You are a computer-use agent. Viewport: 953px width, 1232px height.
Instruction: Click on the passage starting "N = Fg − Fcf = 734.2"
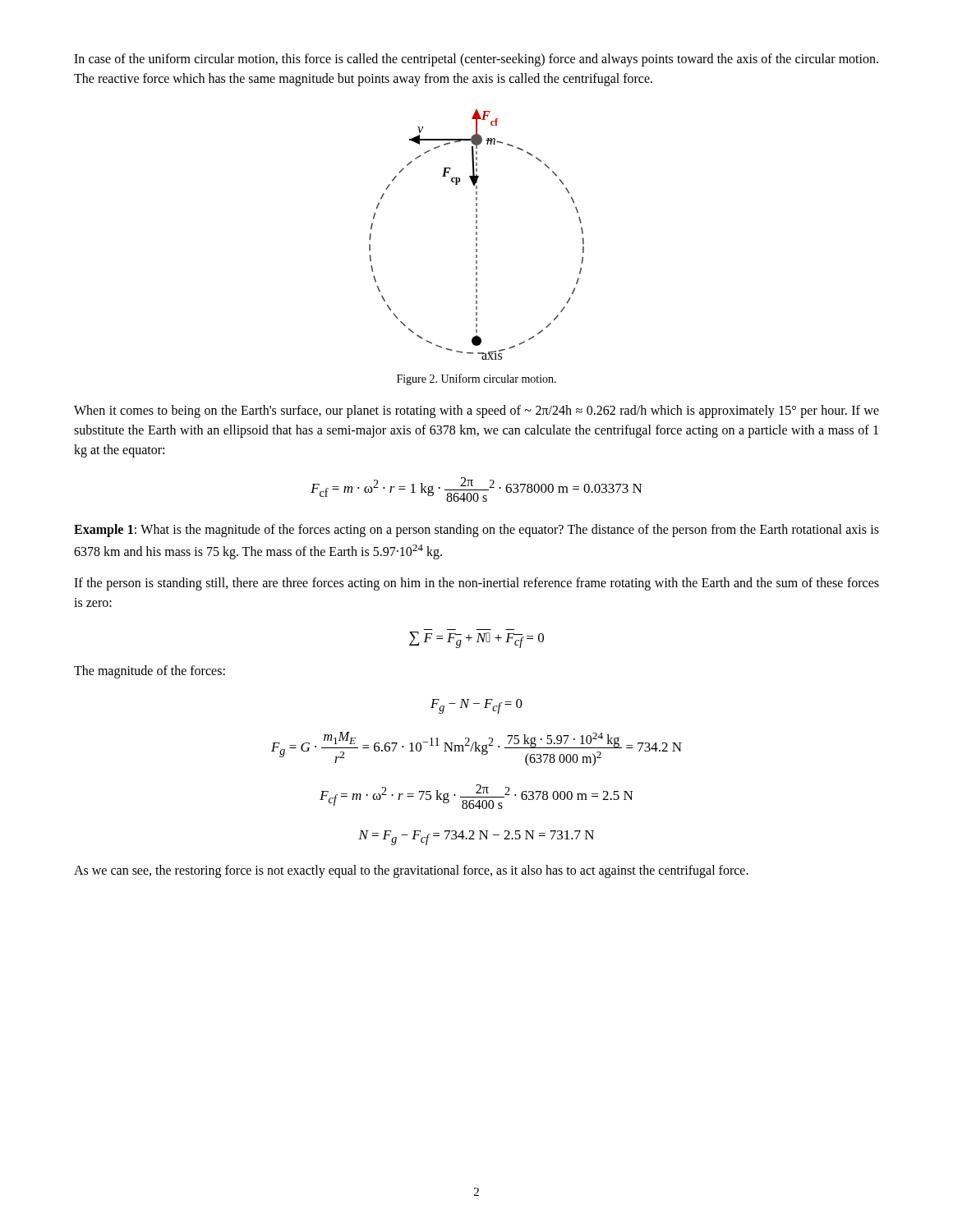click(x=476, y=836)
